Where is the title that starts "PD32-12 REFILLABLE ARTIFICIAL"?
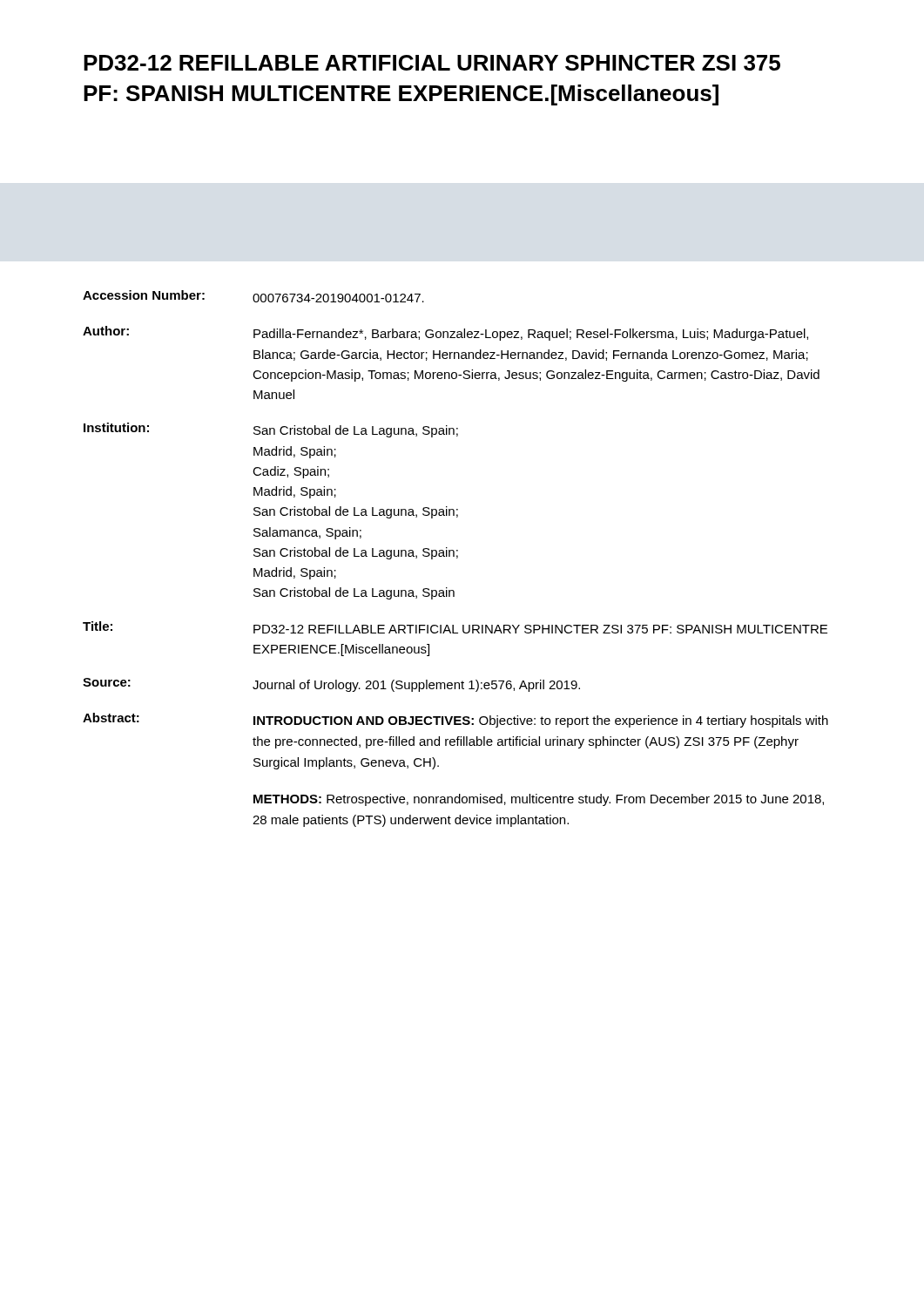This screenshot has width=924, height=1307. pyautogui.click(x=440, y=79)
